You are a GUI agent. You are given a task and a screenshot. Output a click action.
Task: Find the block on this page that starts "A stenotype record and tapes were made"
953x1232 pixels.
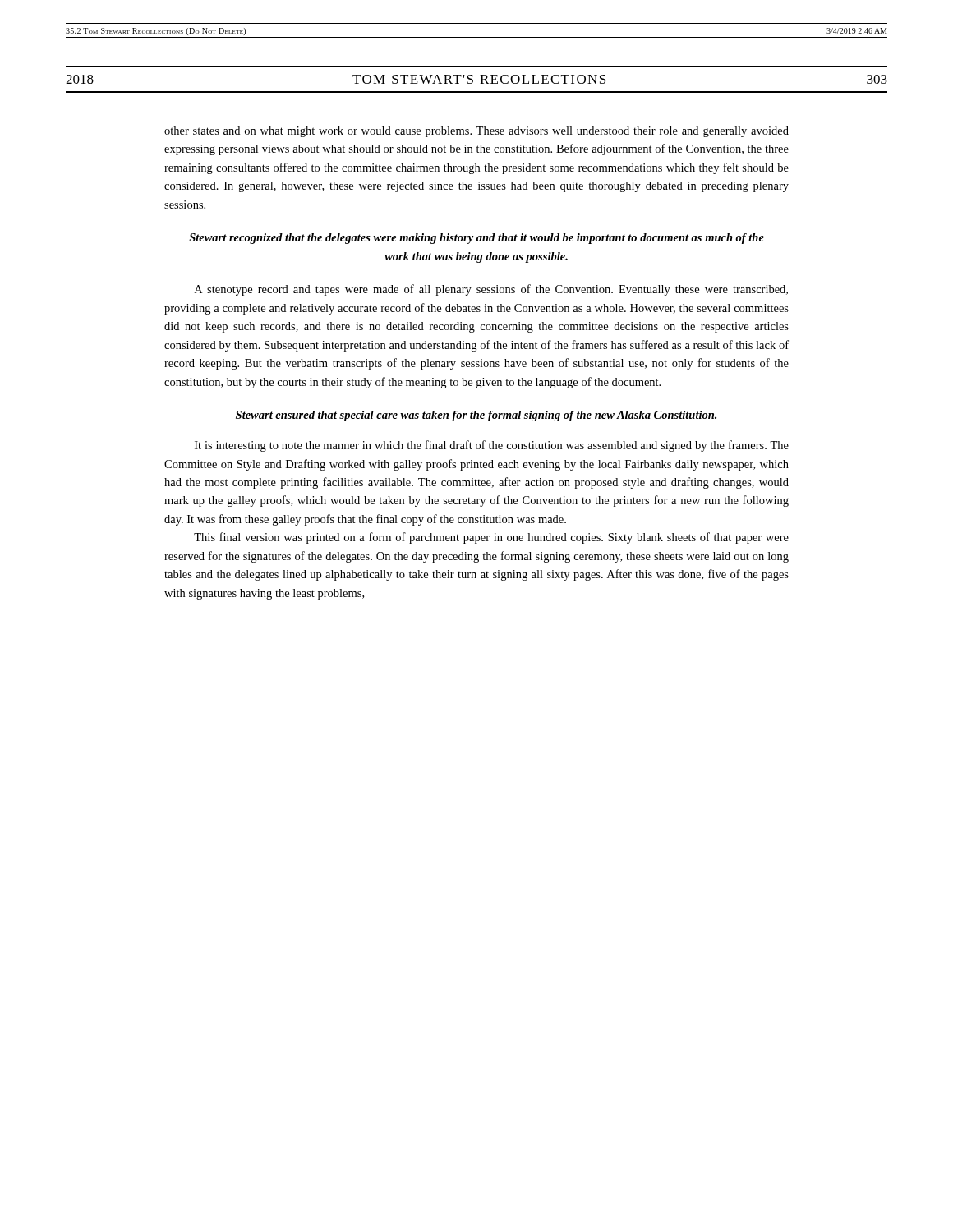pyautogui.click(x=476, y=336)
